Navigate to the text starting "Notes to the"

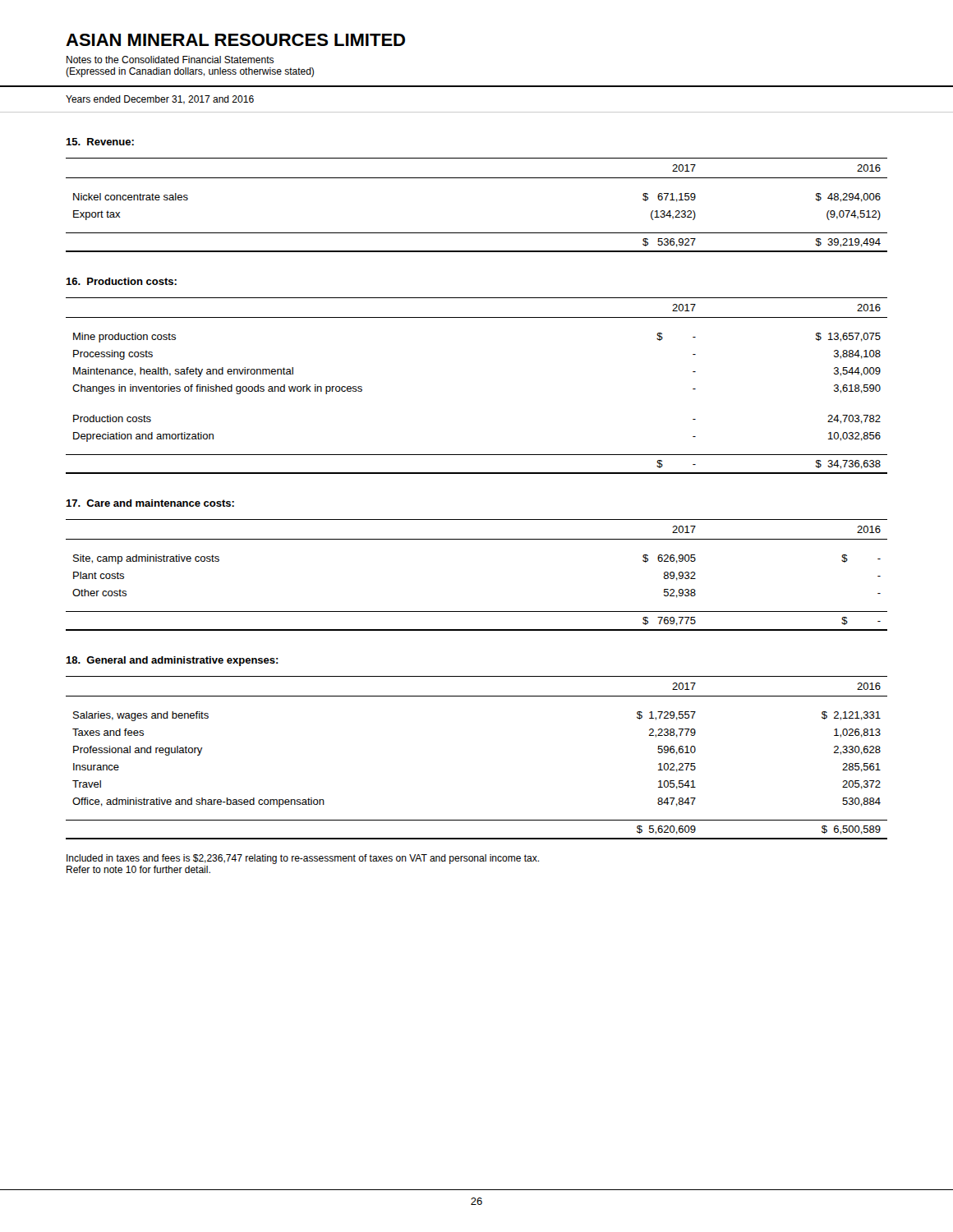(x=170, y=60)
